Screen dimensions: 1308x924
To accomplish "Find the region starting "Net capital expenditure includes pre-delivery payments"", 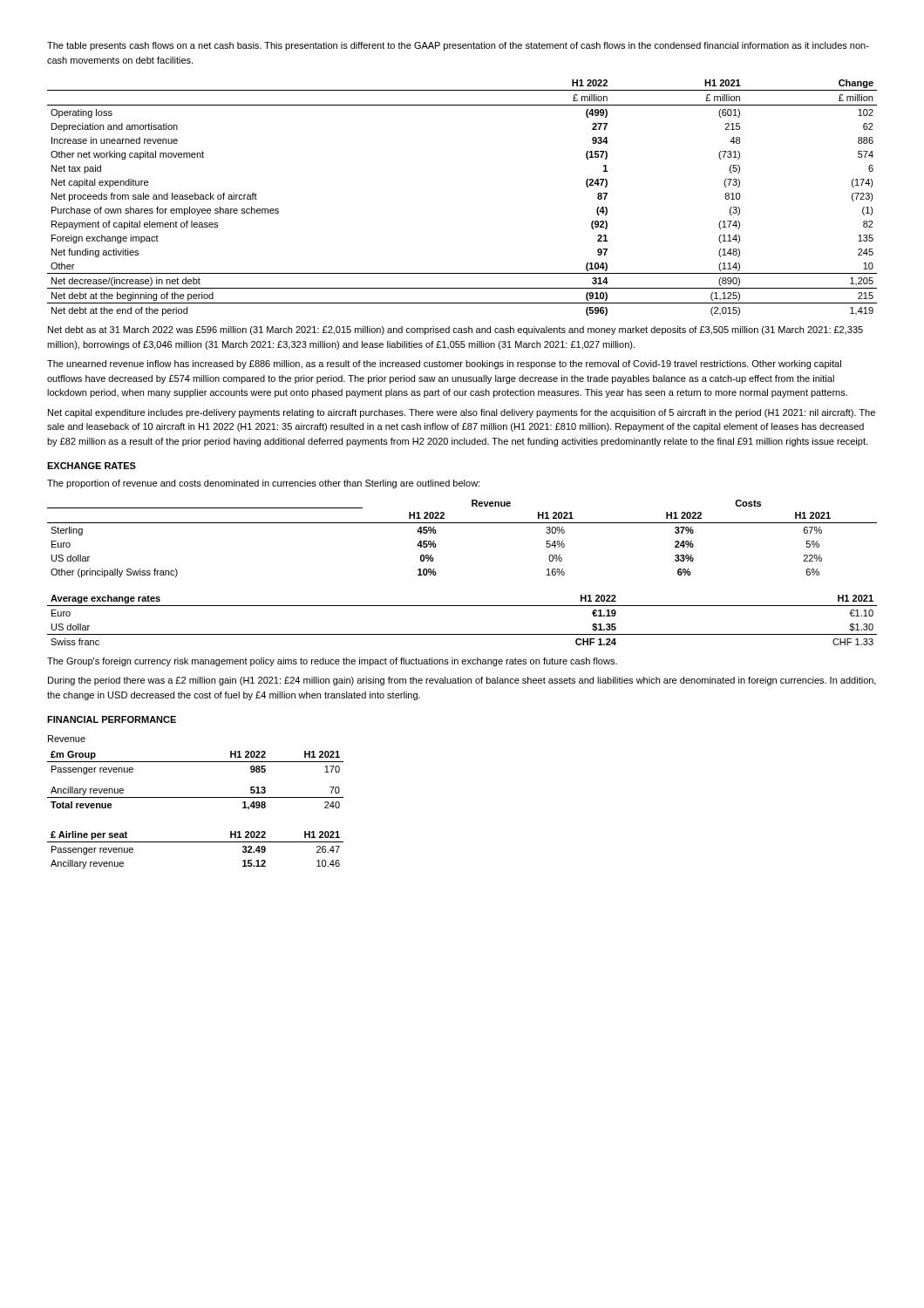I will (462, 427).
